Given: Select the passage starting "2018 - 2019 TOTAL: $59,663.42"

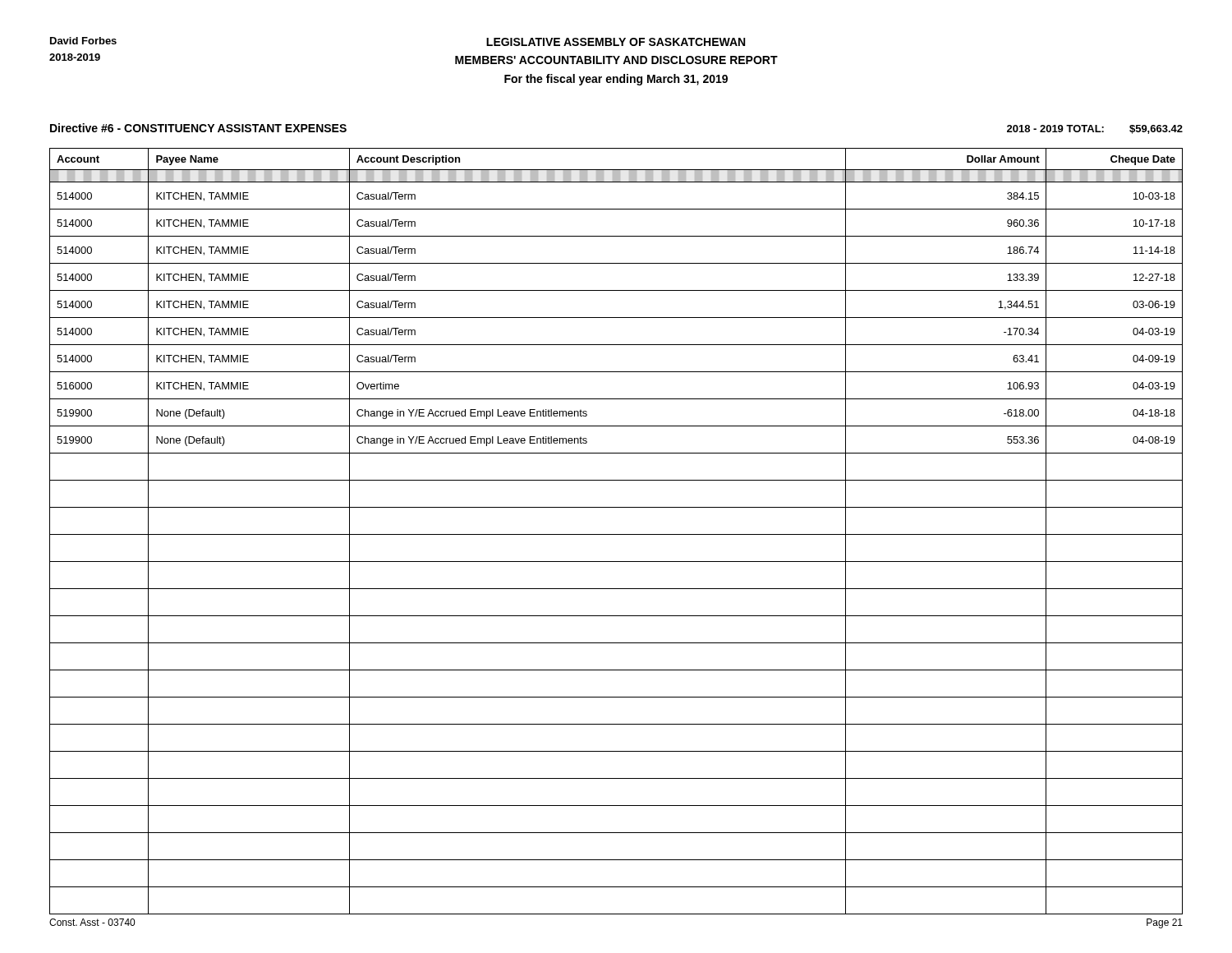Looking at the screenshot, I should (1095, 129).
